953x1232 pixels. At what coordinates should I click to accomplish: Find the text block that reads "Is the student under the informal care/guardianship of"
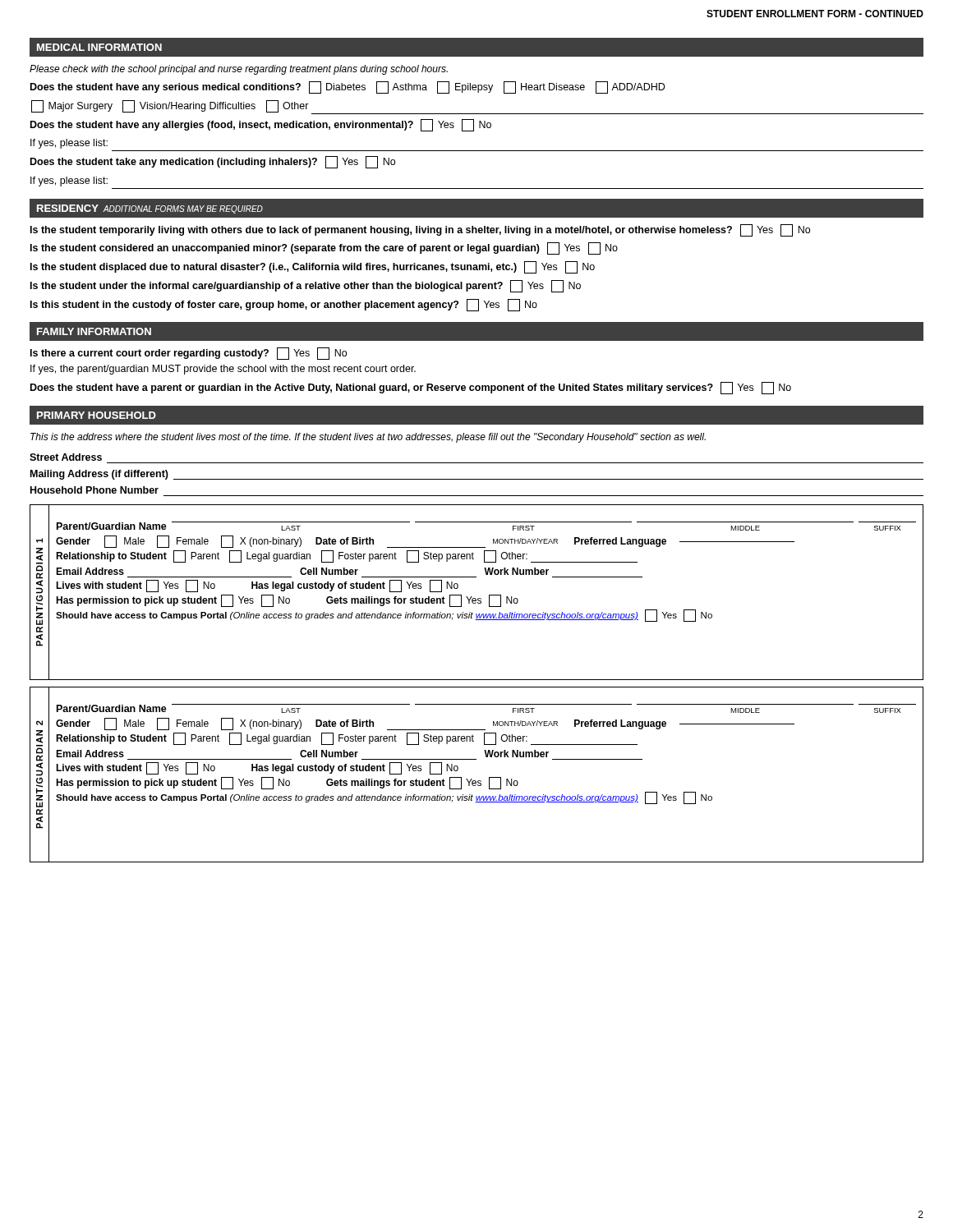coord(305,286)
